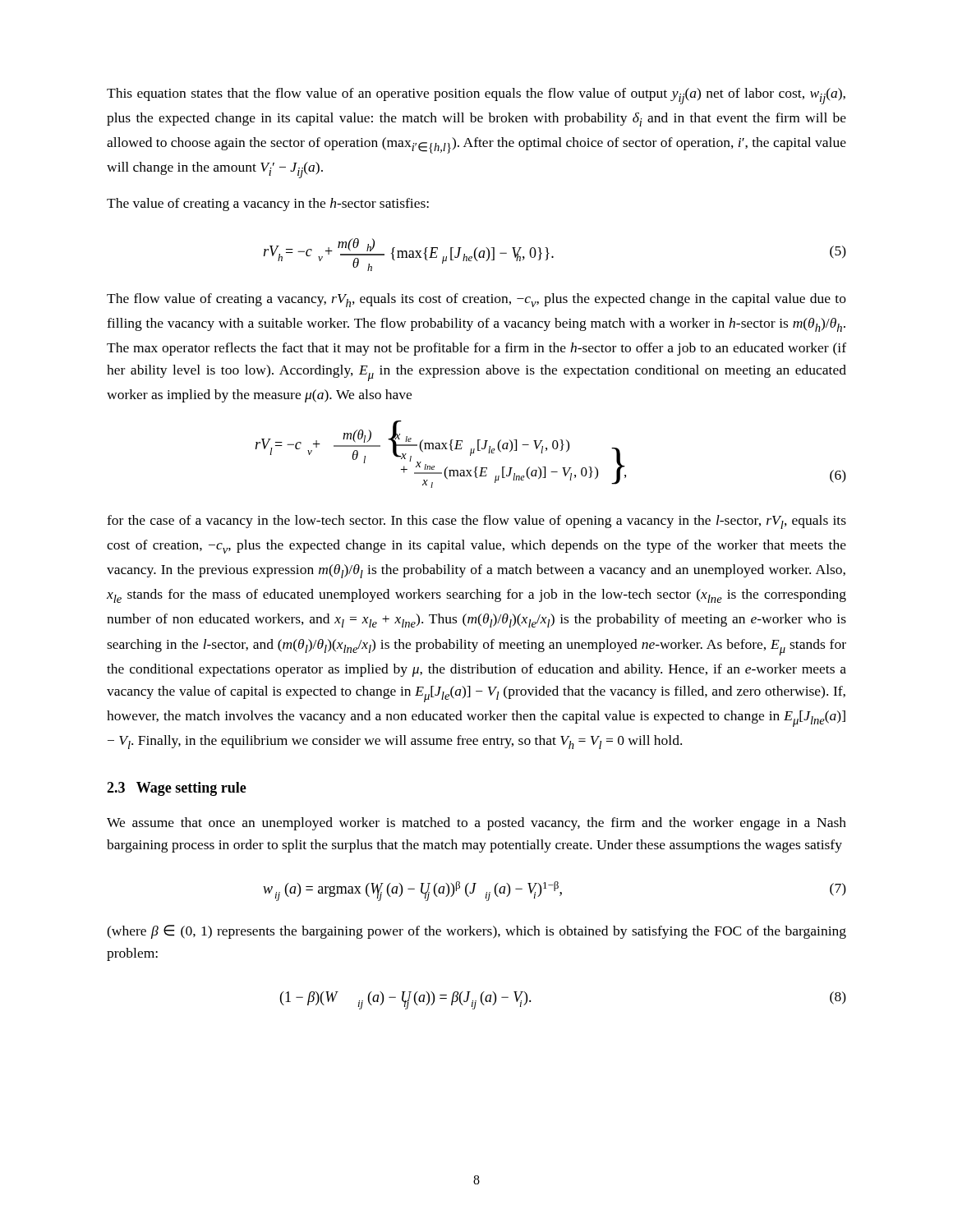Find the text block starting "(1 − β)(W ij (a) −"
The image size is (953, 1232).
pos(311,1002)
